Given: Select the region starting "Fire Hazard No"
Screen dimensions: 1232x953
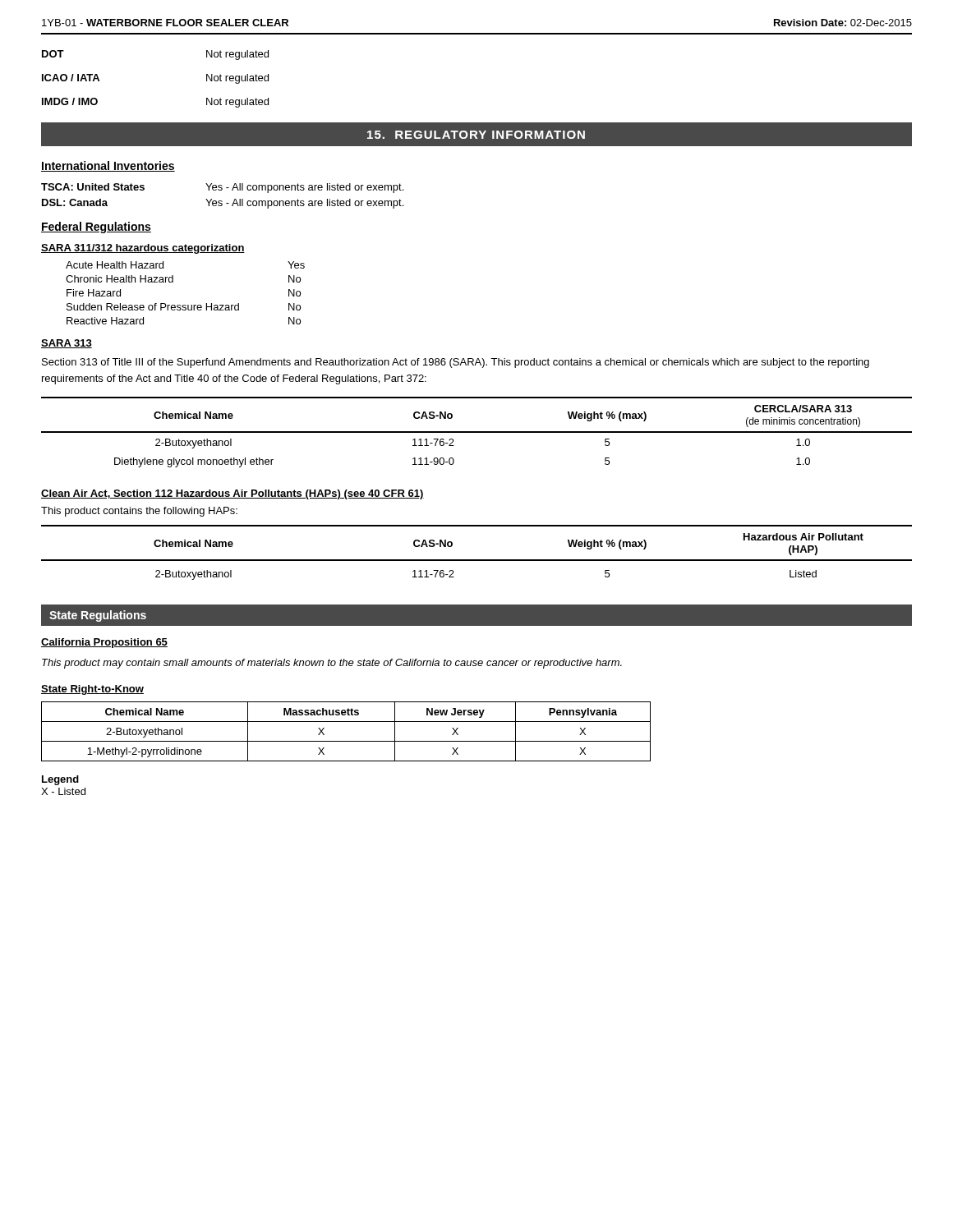Looking at the screenshot, I should point(184,293).
